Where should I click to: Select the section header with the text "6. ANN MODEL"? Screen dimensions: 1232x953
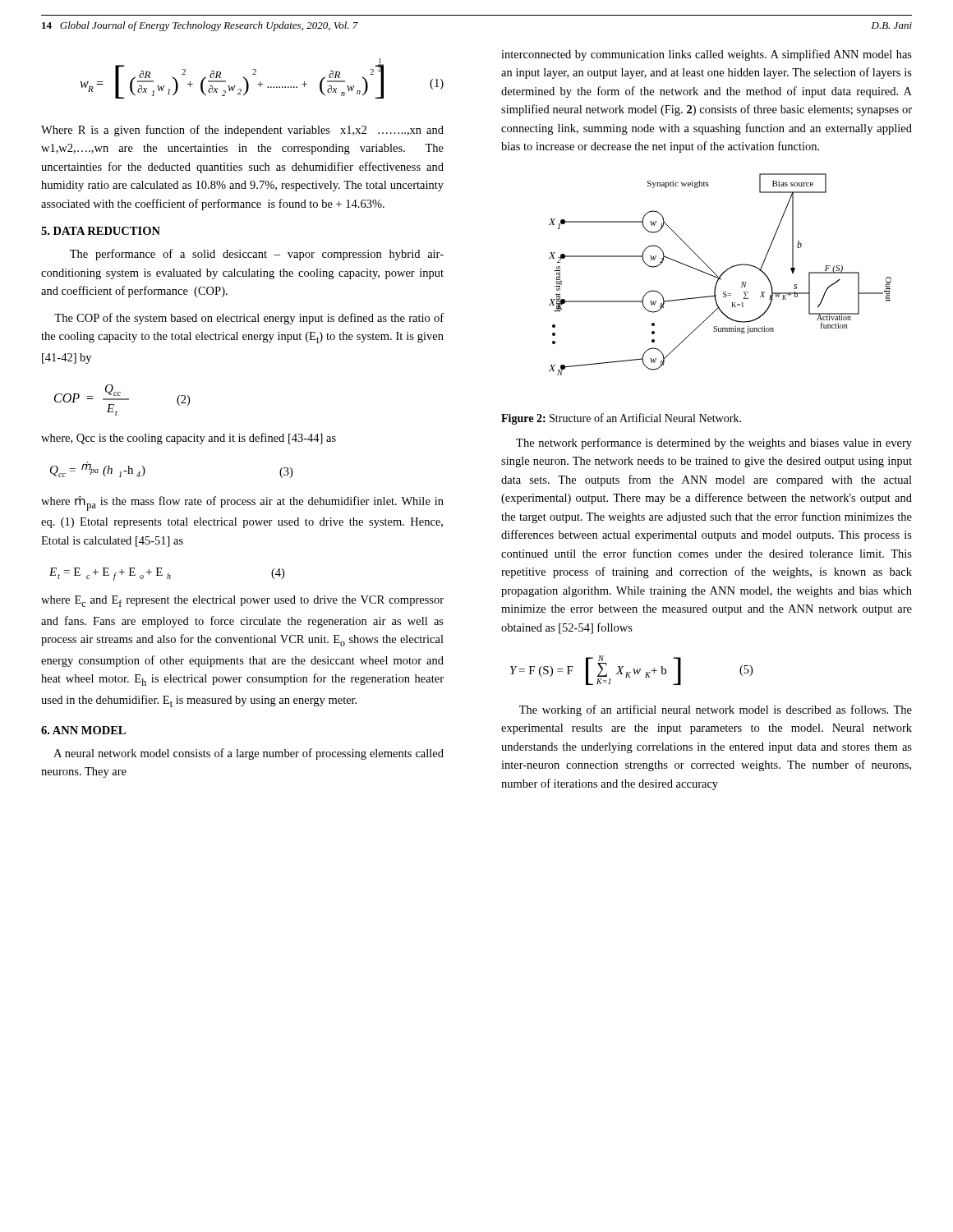[x=84, y=730]
